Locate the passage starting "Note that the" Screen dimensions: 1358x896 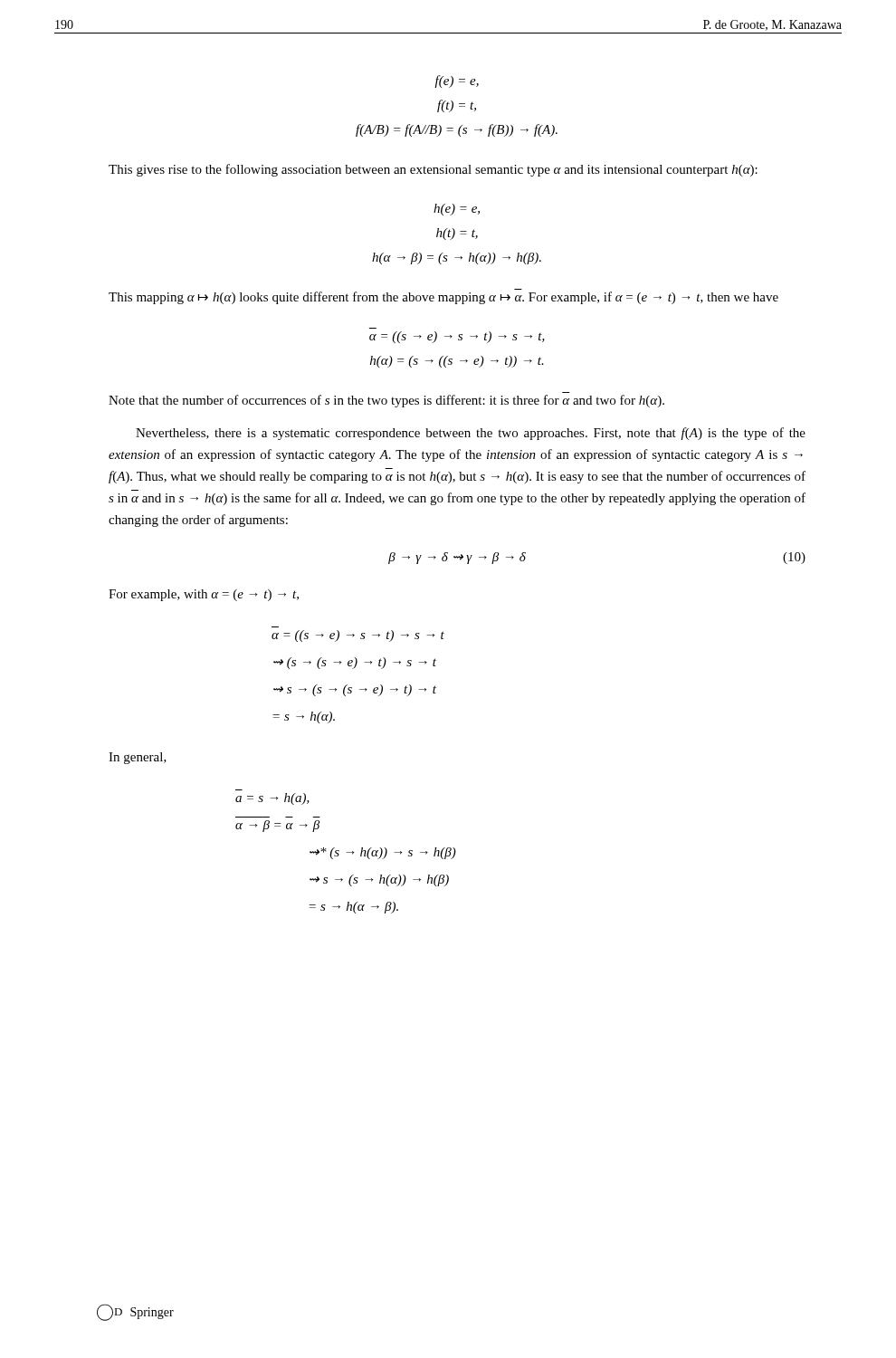click(387, 400)
